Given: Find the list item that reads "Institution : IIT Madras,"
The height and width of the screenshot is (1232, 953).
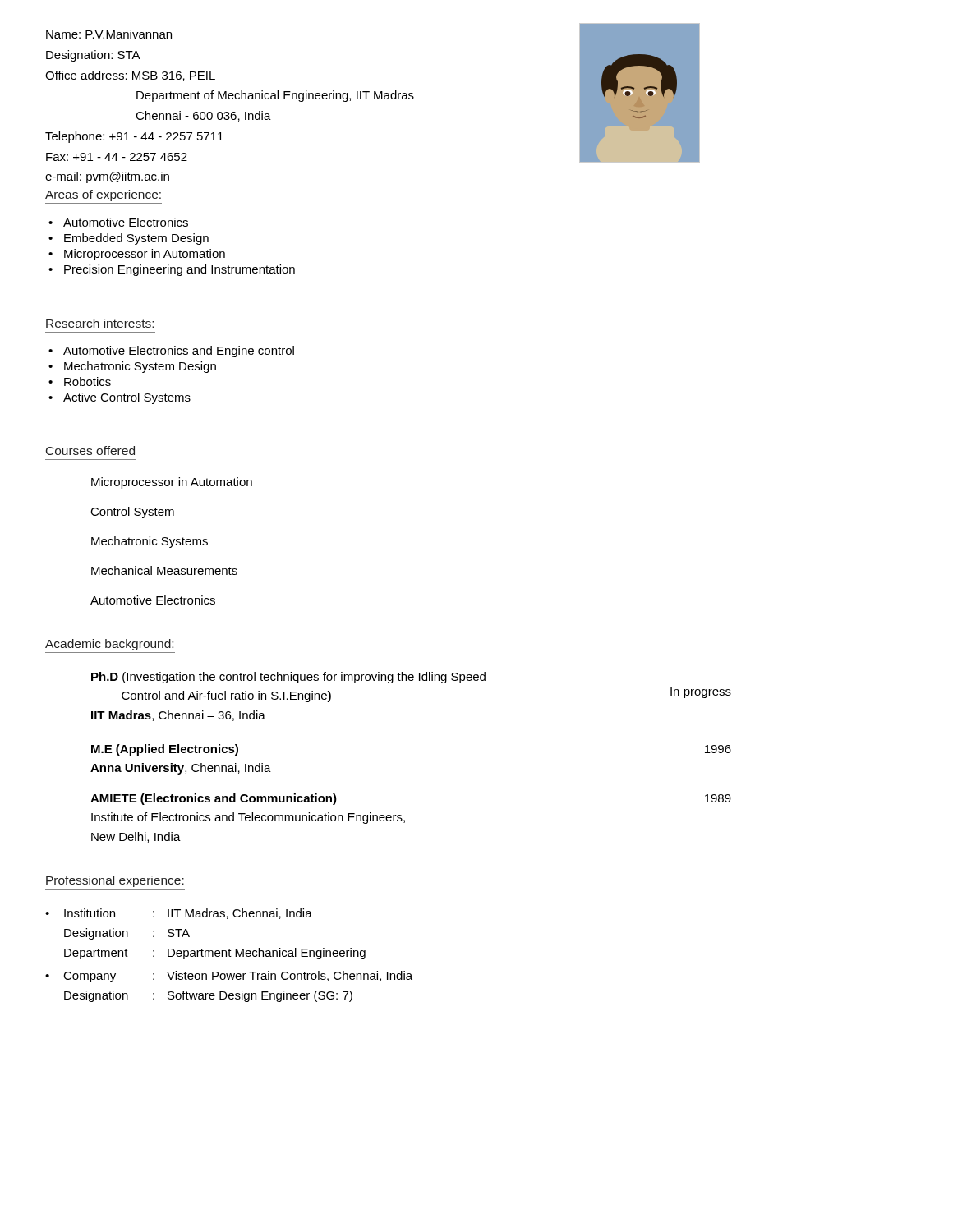Looking at the screenshot, I should tap(188, 914).
